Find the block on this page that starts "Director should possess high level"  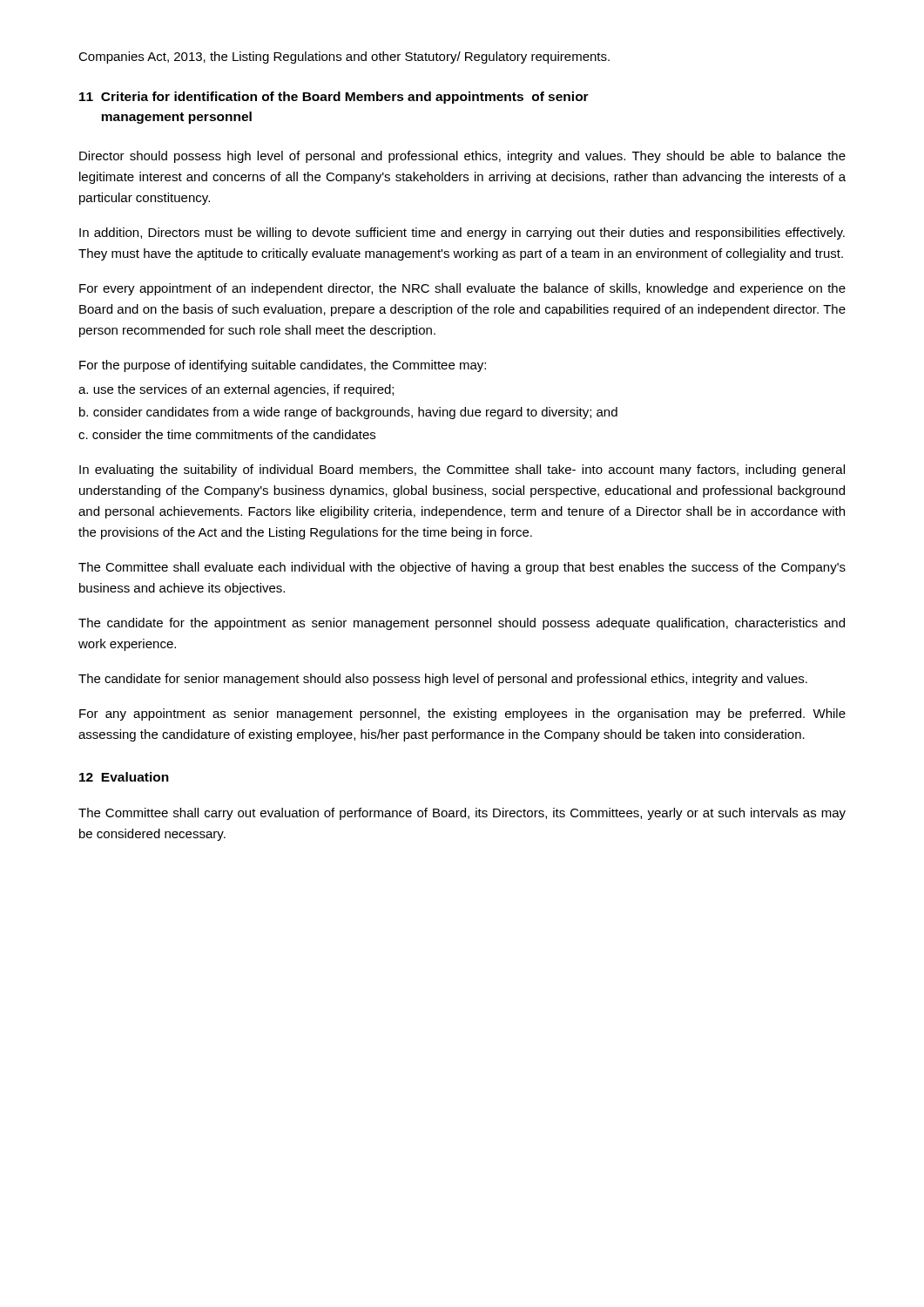[x=462, y=176]
